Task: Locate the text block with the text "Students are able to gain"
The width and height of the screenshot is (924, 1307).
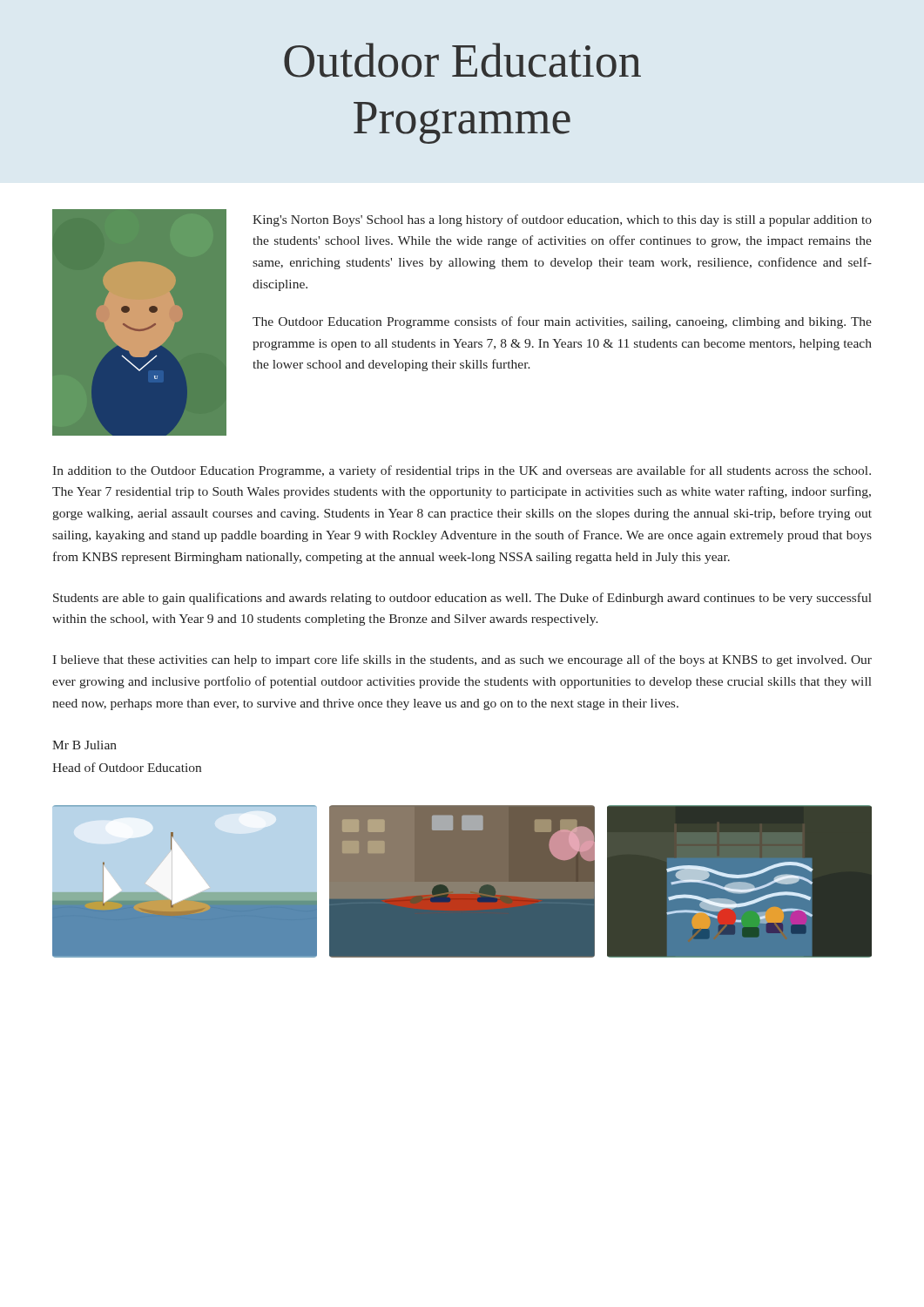Action: click(x=462, y=608)
